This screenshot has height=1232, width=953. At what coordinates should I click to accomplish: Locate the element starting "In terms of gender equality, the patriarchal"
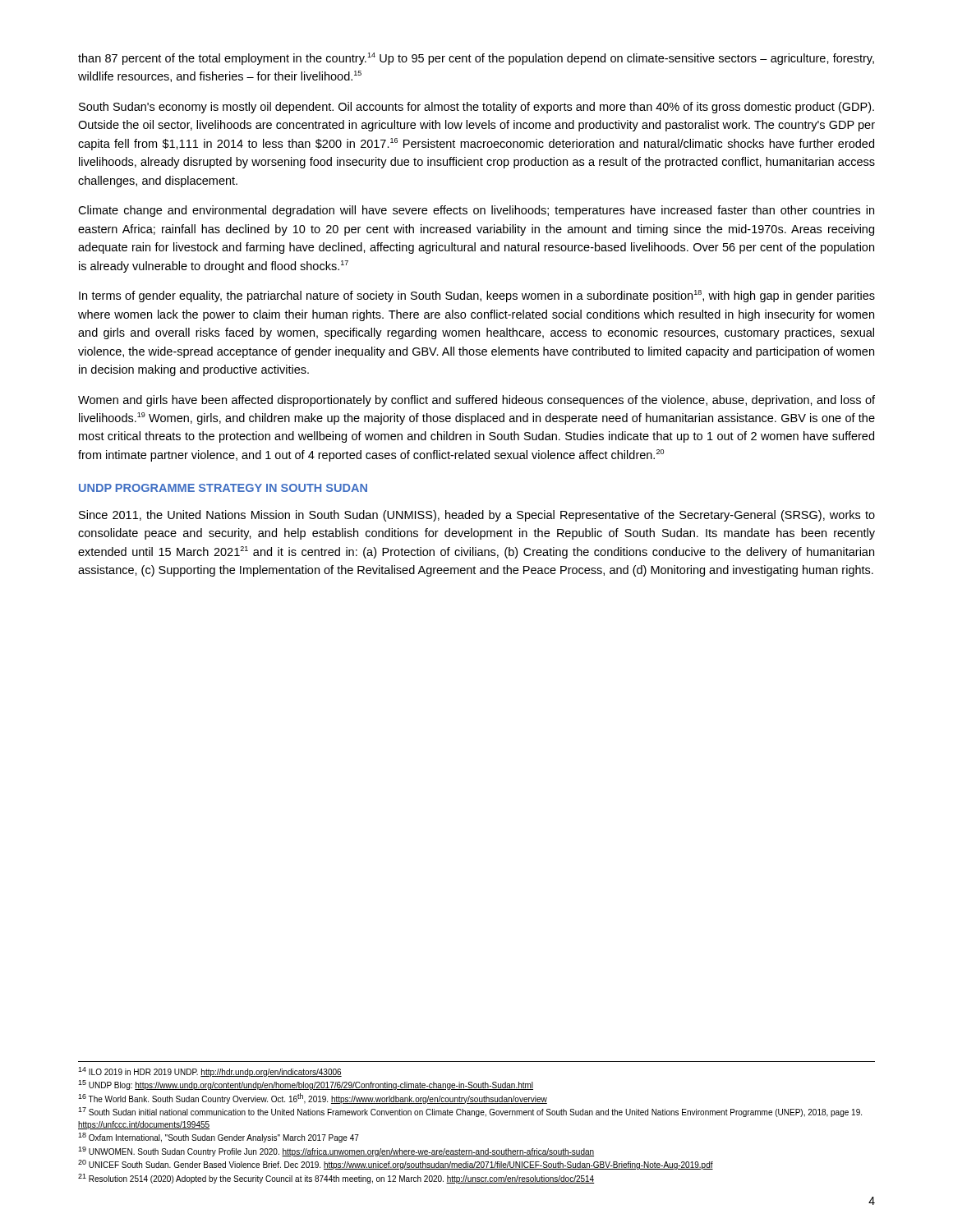(x=476, y=333)
